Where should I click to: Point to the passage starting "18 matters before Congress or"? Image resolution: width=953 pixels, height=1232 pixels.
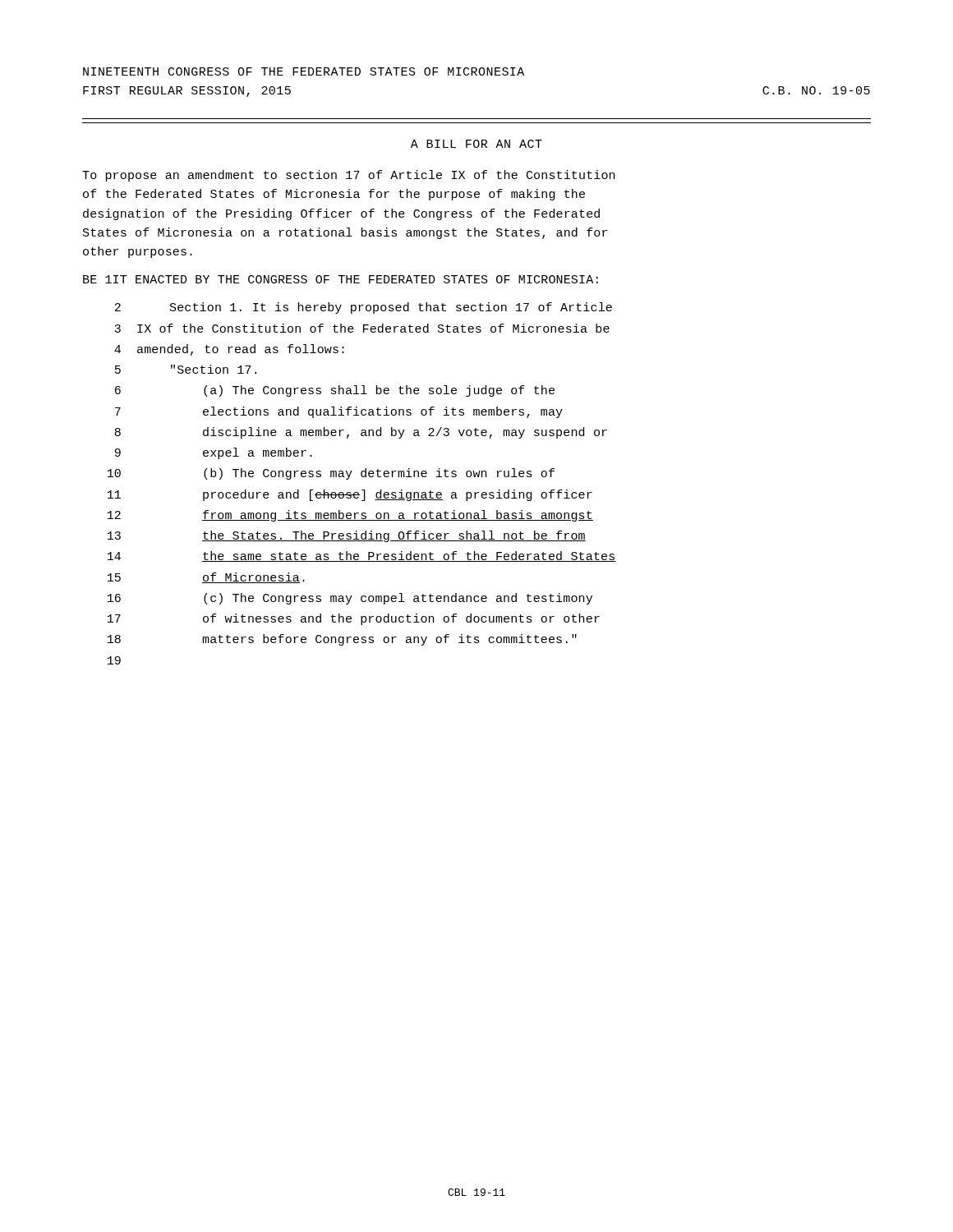coord(476,641)
